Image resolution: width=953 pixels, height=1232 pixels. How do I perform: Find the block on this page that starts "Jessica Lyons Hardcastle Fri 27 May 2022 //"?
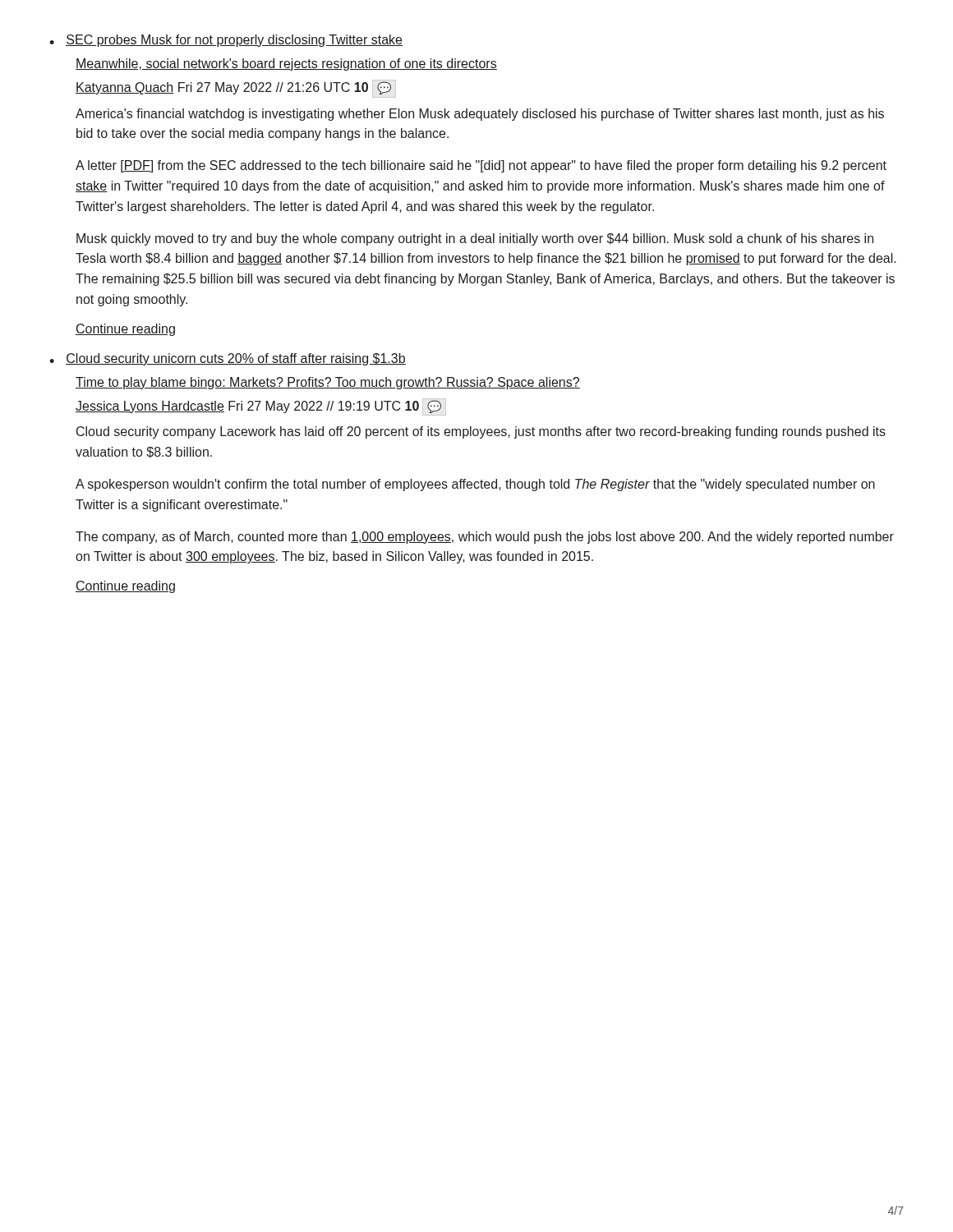click(x=261, y=407)
